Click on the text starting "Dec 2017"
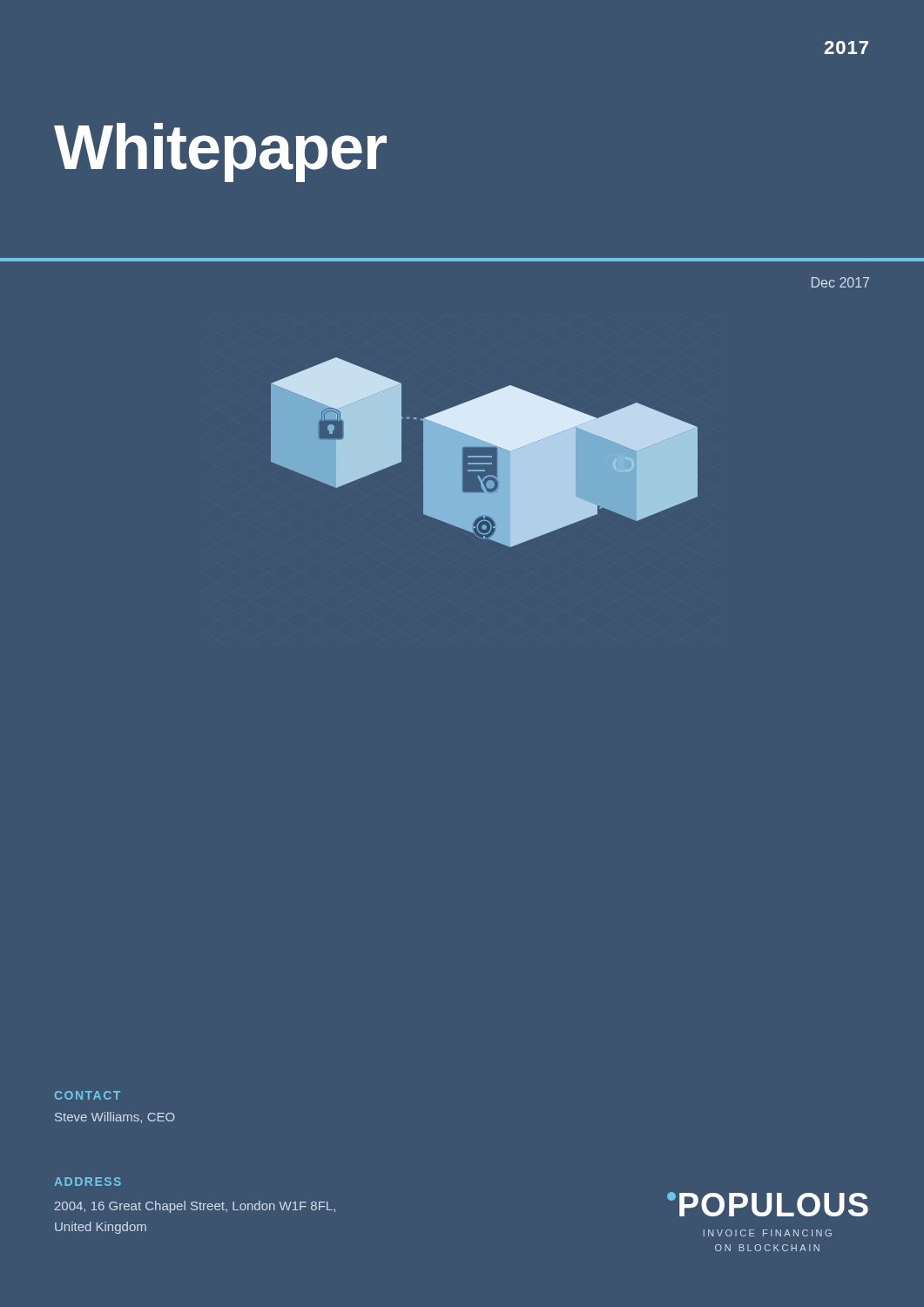This screenshot has height=1307, width=924. pyautogui.click(x=840, y=283)
